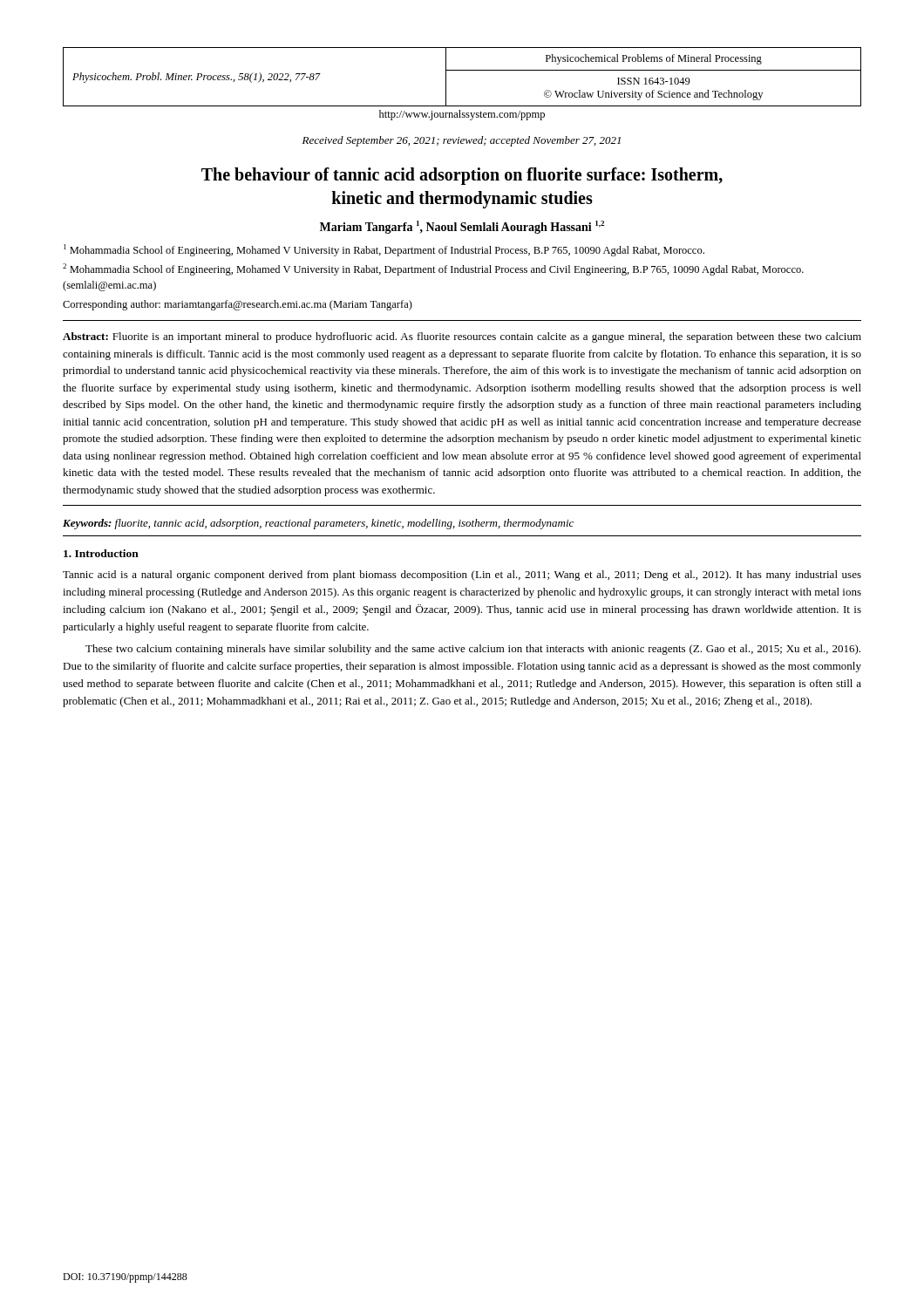Point to the region starting "Abstract: Fluorite is an important"
The image size is (924, 1308).
pos(462,413)
